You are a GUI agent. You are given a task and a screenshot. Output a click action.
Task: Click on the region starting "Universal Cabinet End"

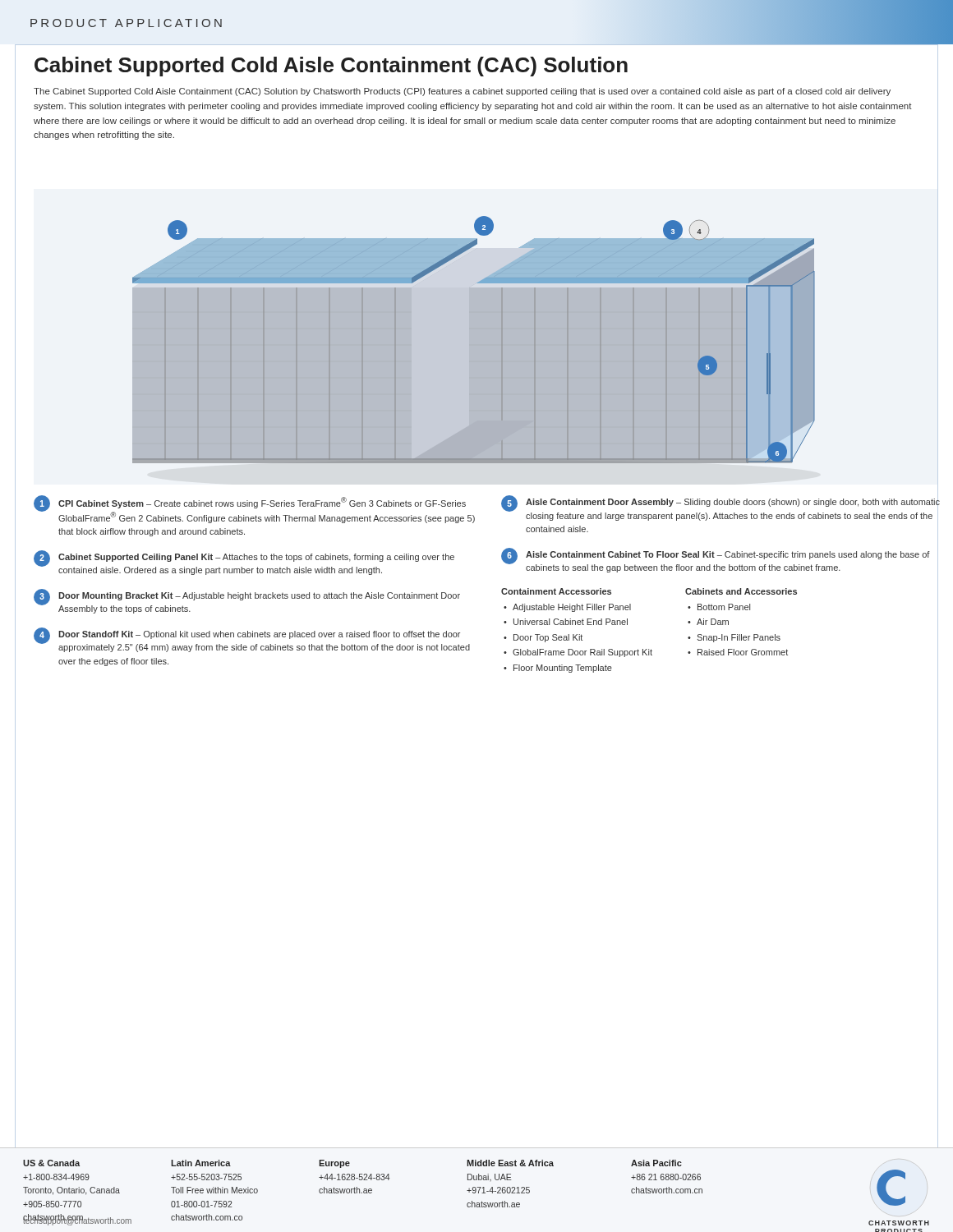pos(570,622)
